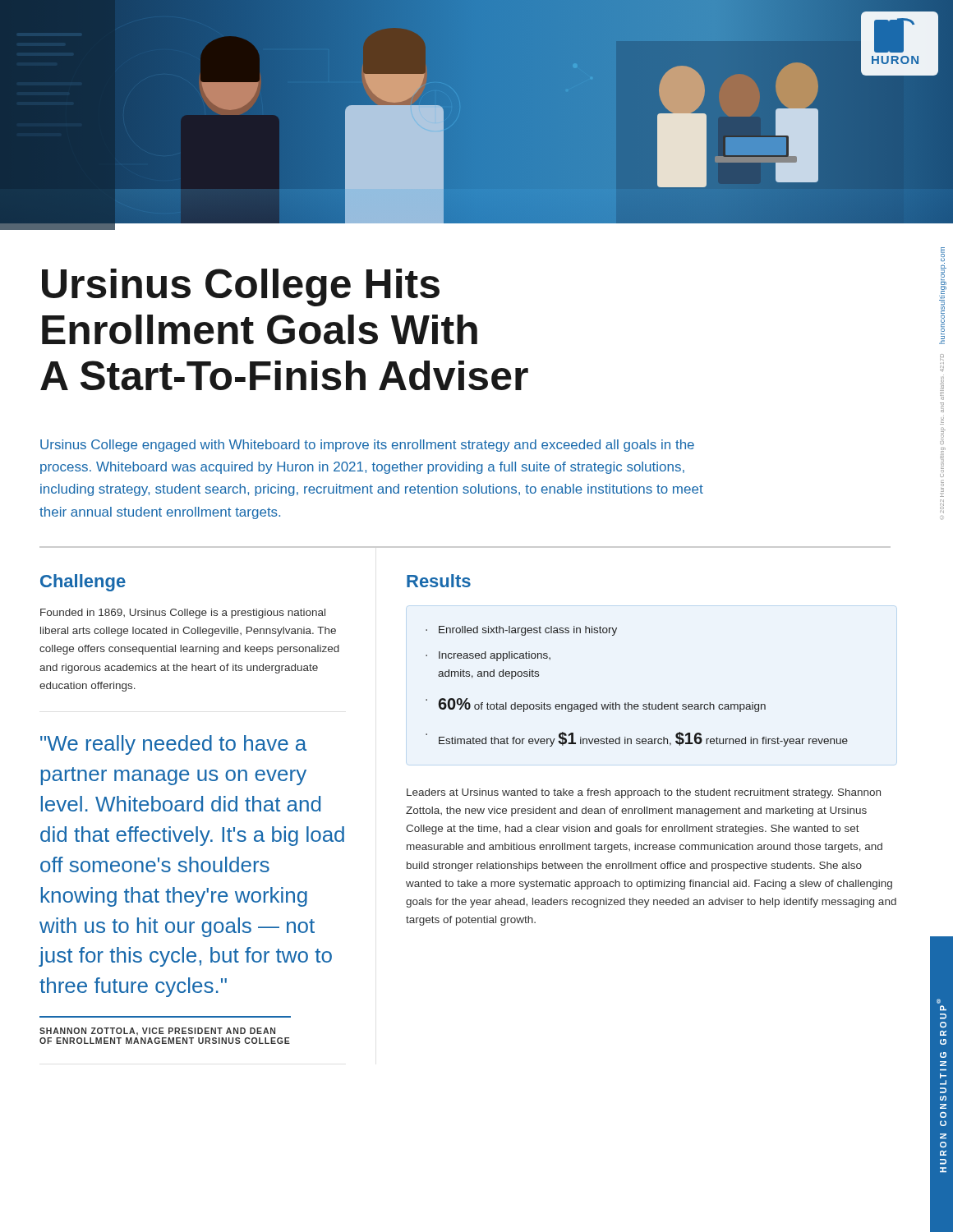953x1232 pixels.
Task: Click on the region starting "HURON CONSULTING GROUP®"
Action: (942, 1084)
